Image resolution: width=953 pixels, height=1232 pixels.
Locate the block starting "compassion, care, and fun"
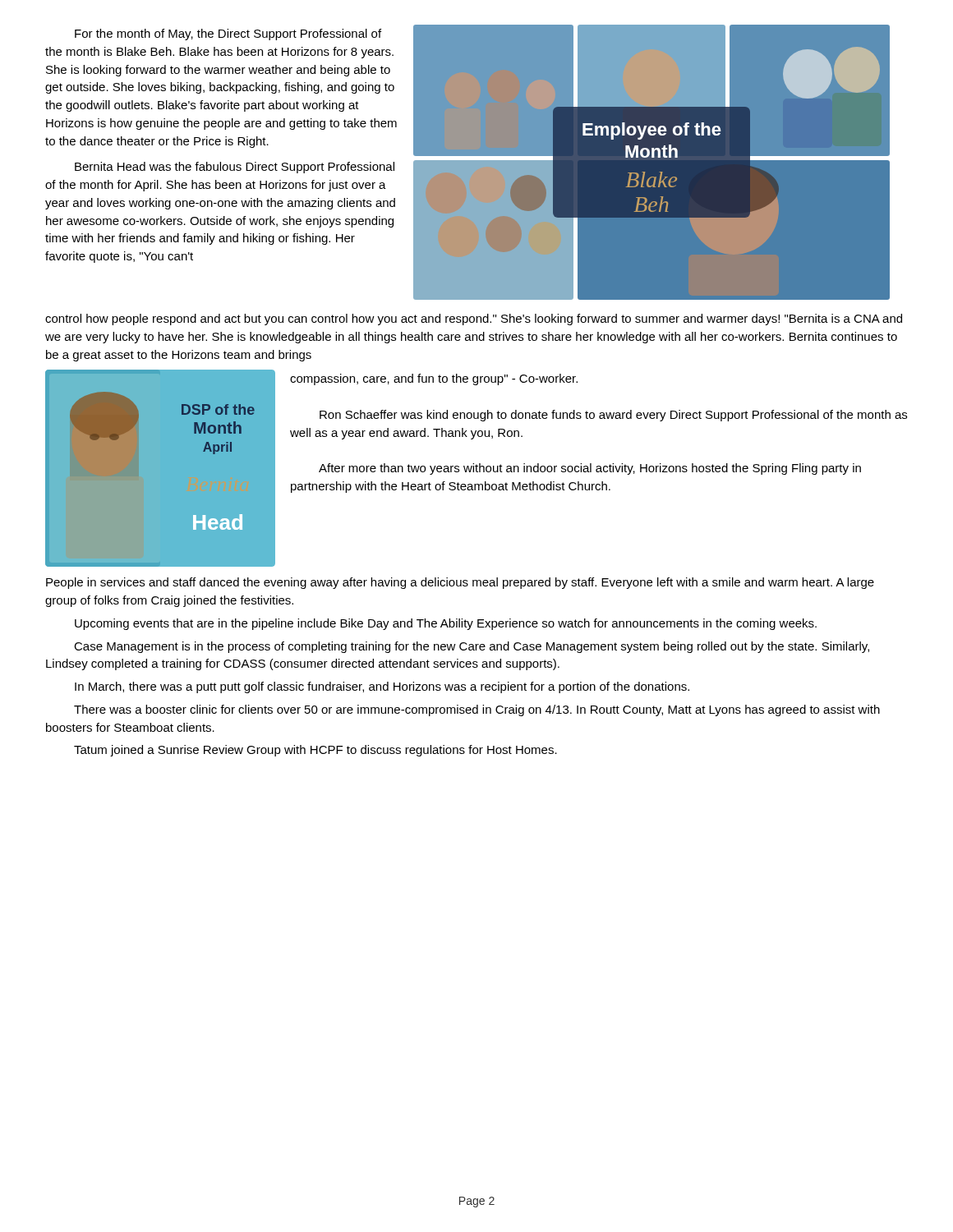click(x=434, y=379)
